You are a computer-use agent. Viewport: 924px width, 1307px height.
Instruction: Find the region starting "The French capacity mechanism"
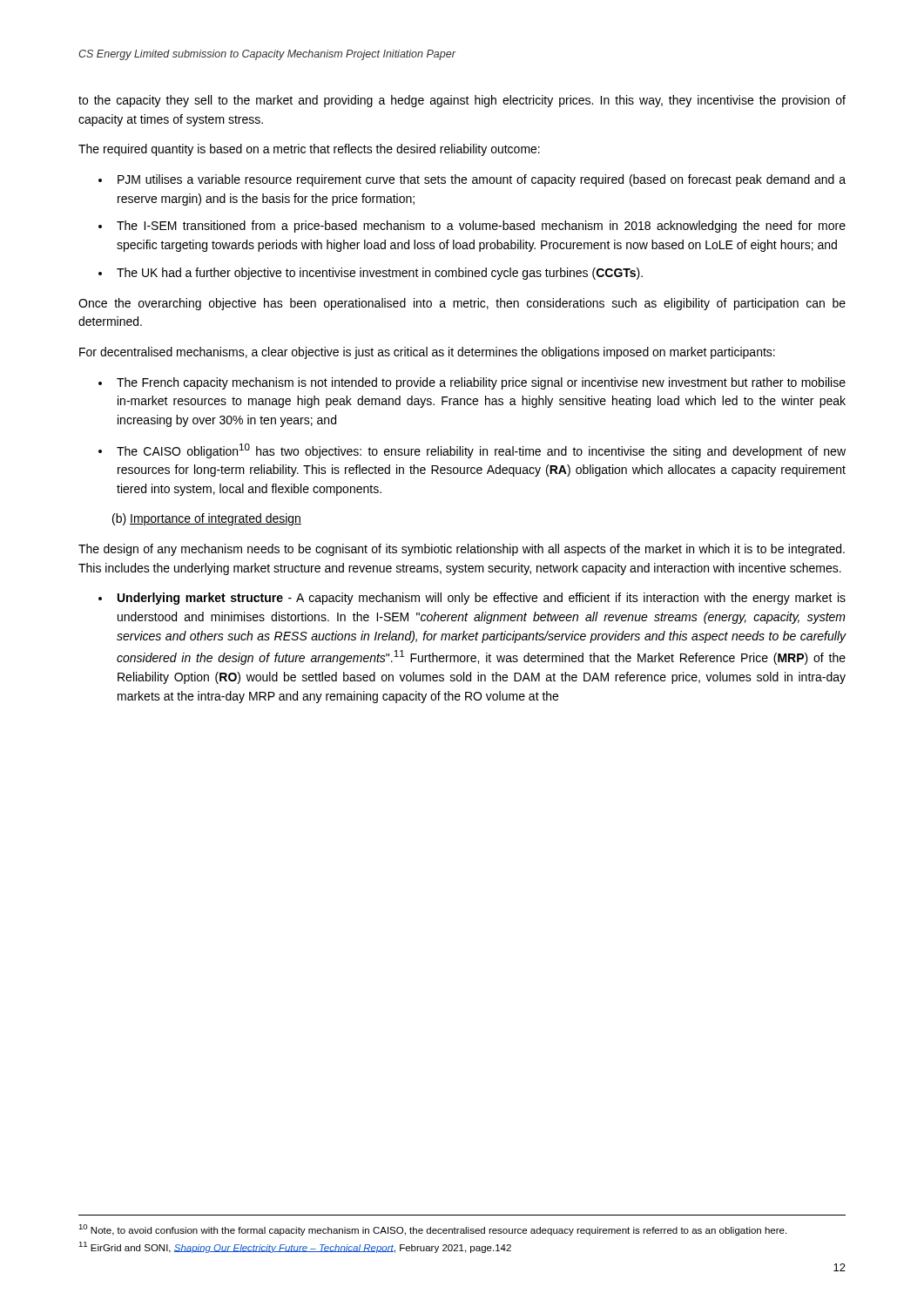pos(481,401)
